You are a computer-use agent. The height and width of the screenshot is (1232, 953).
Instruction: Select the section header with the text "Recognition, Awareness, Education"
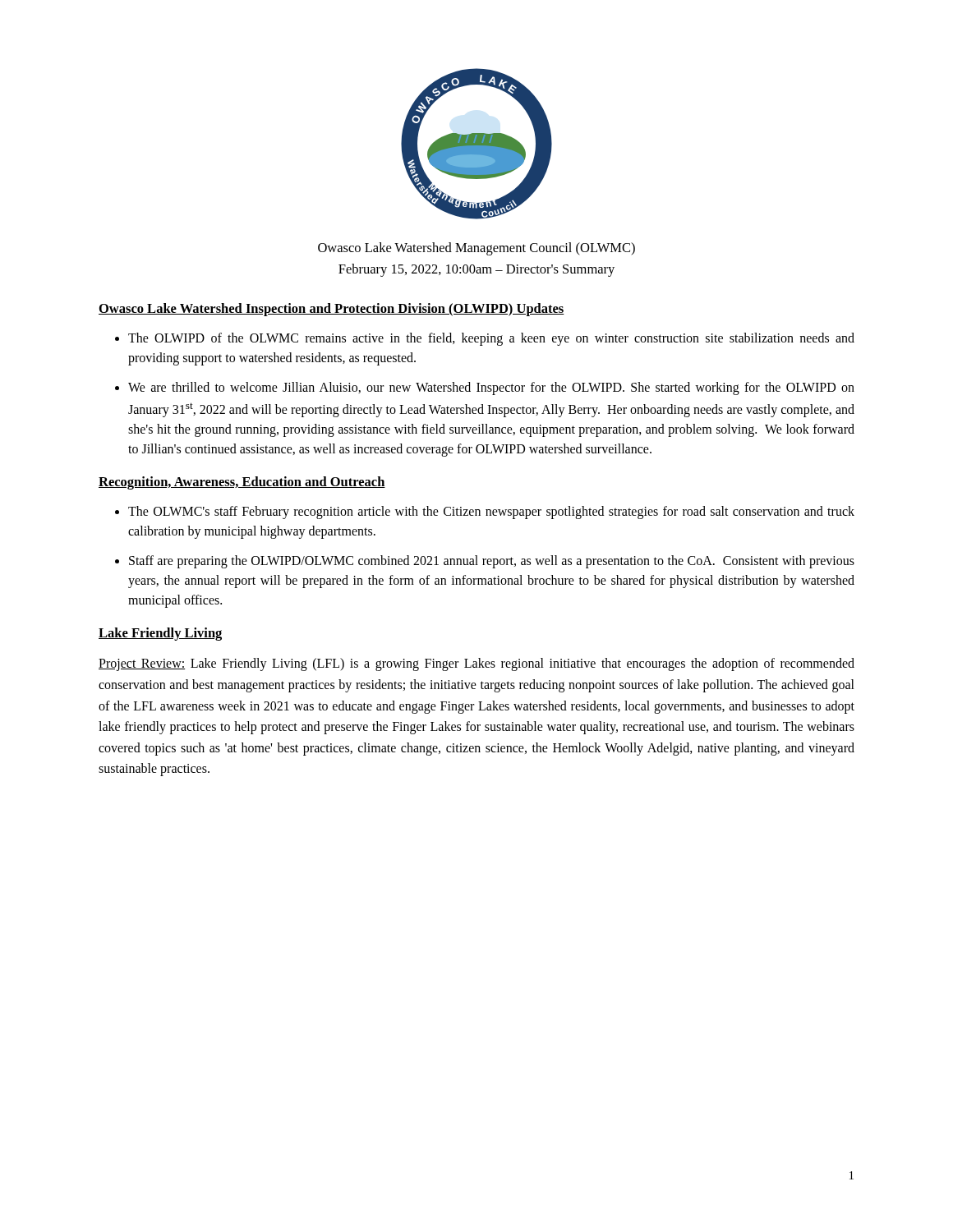tap(242, 482)
